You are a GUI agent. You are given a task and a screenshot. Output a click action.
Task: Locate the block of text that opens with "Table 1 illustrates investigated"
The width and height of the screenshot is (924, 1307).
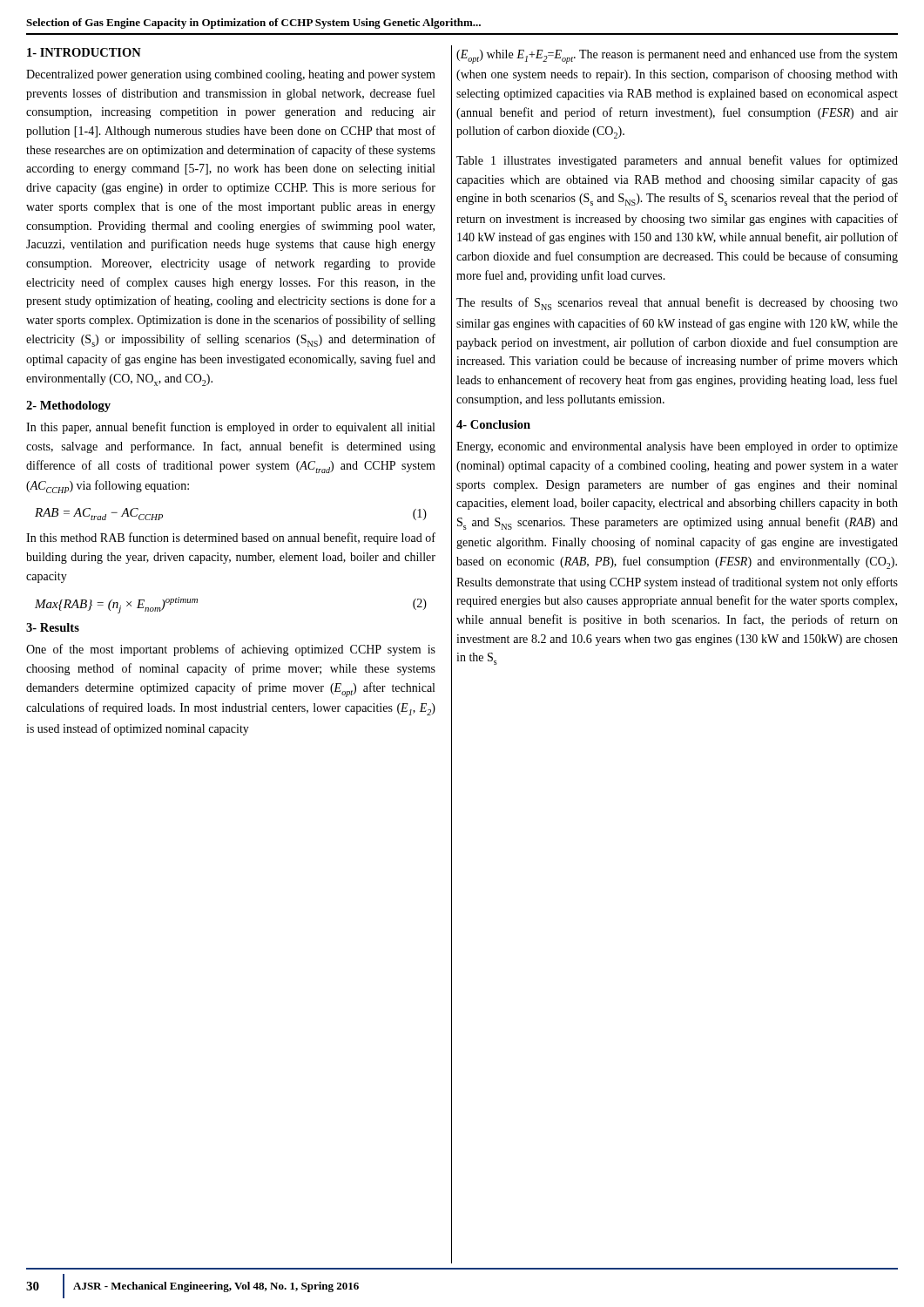tap(677, 218)
